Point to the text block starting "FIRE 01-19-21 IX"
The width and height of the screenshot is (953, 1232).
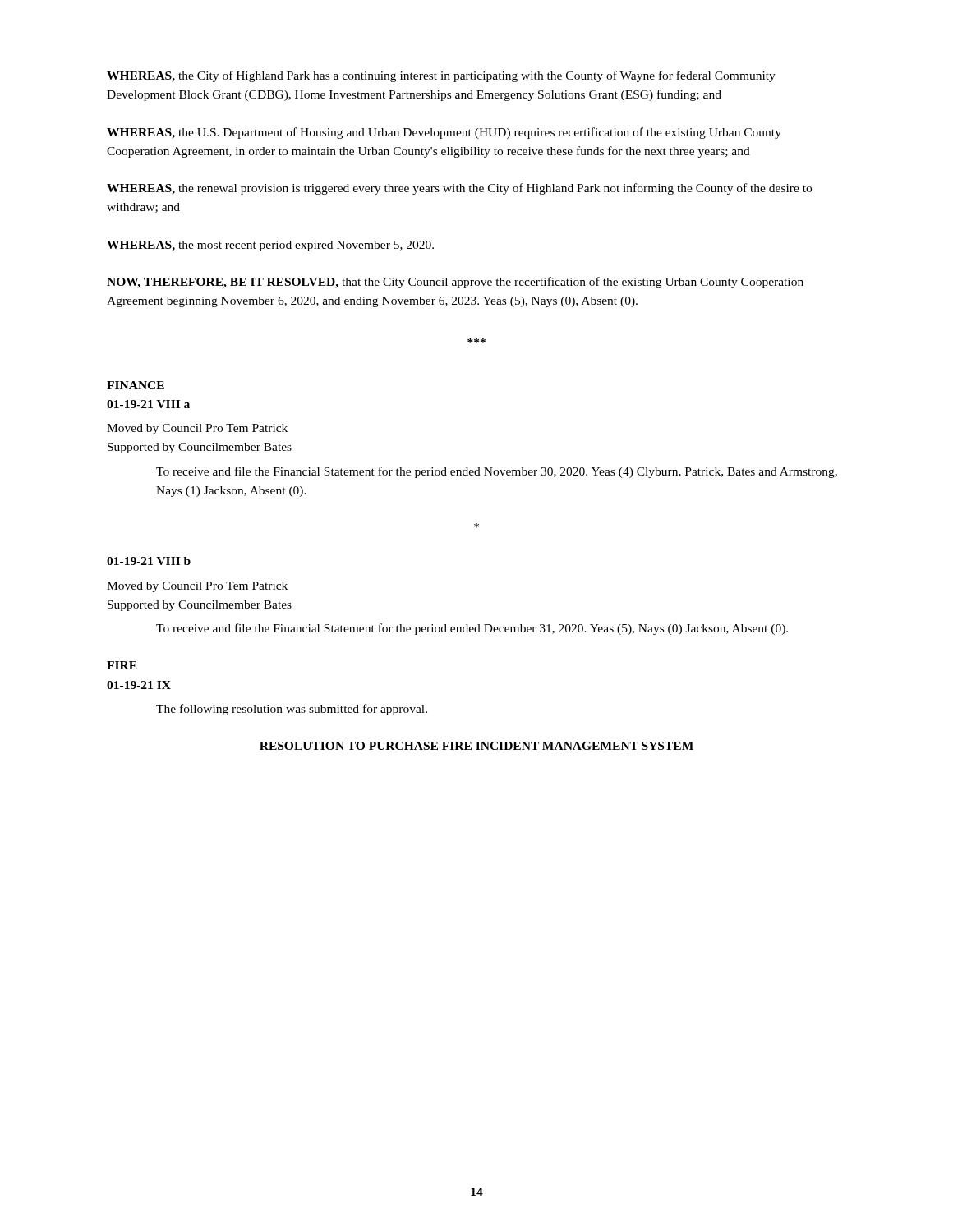click(139, 675)
